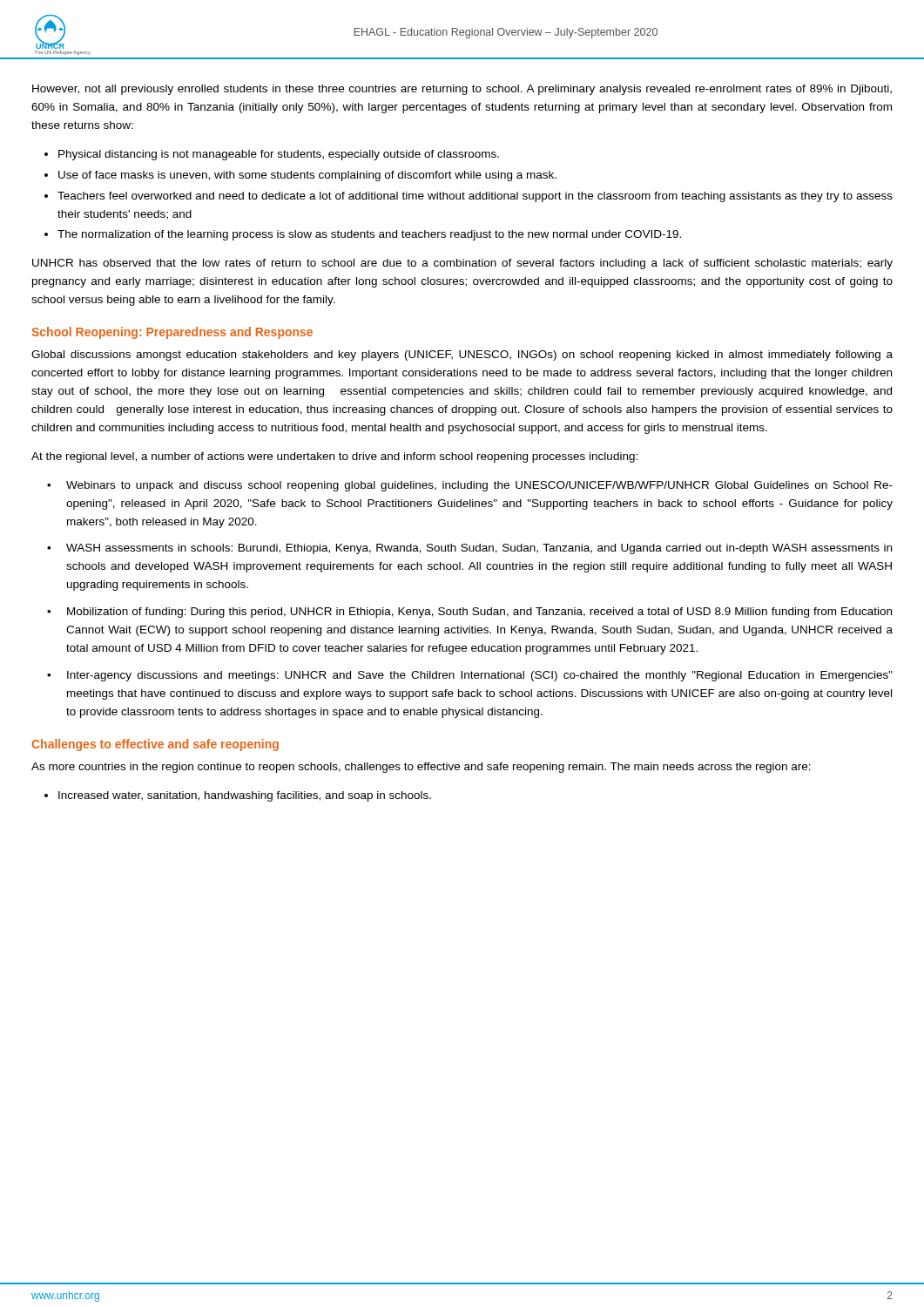Click on the passage starting "However, not all previously enrolled"
The height and width of the screenshot is (1307, 924).
pyautogui.click(x=462, y=107)
